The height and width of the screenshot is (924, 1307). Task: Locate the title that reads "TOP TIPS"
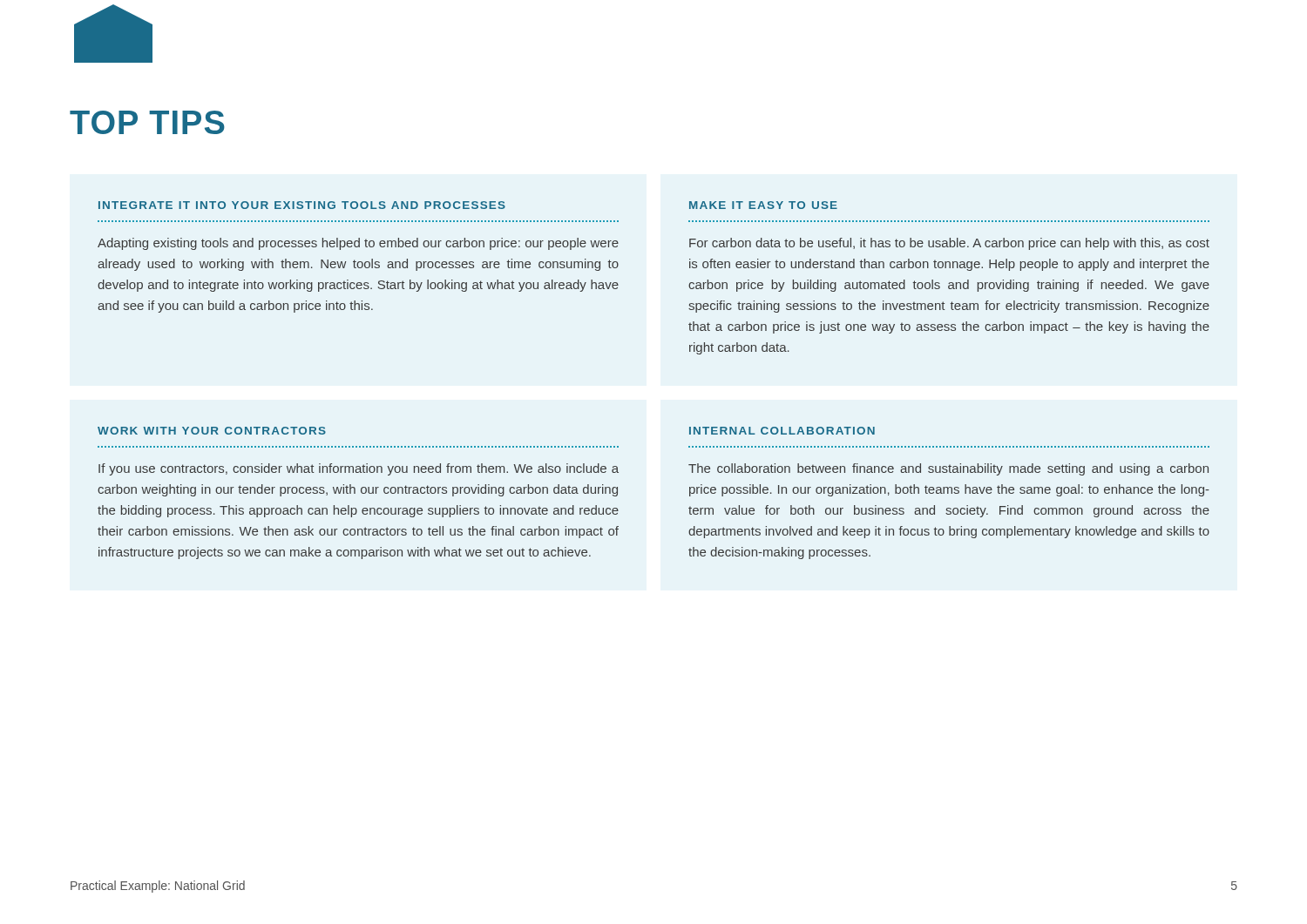(148, 123)
